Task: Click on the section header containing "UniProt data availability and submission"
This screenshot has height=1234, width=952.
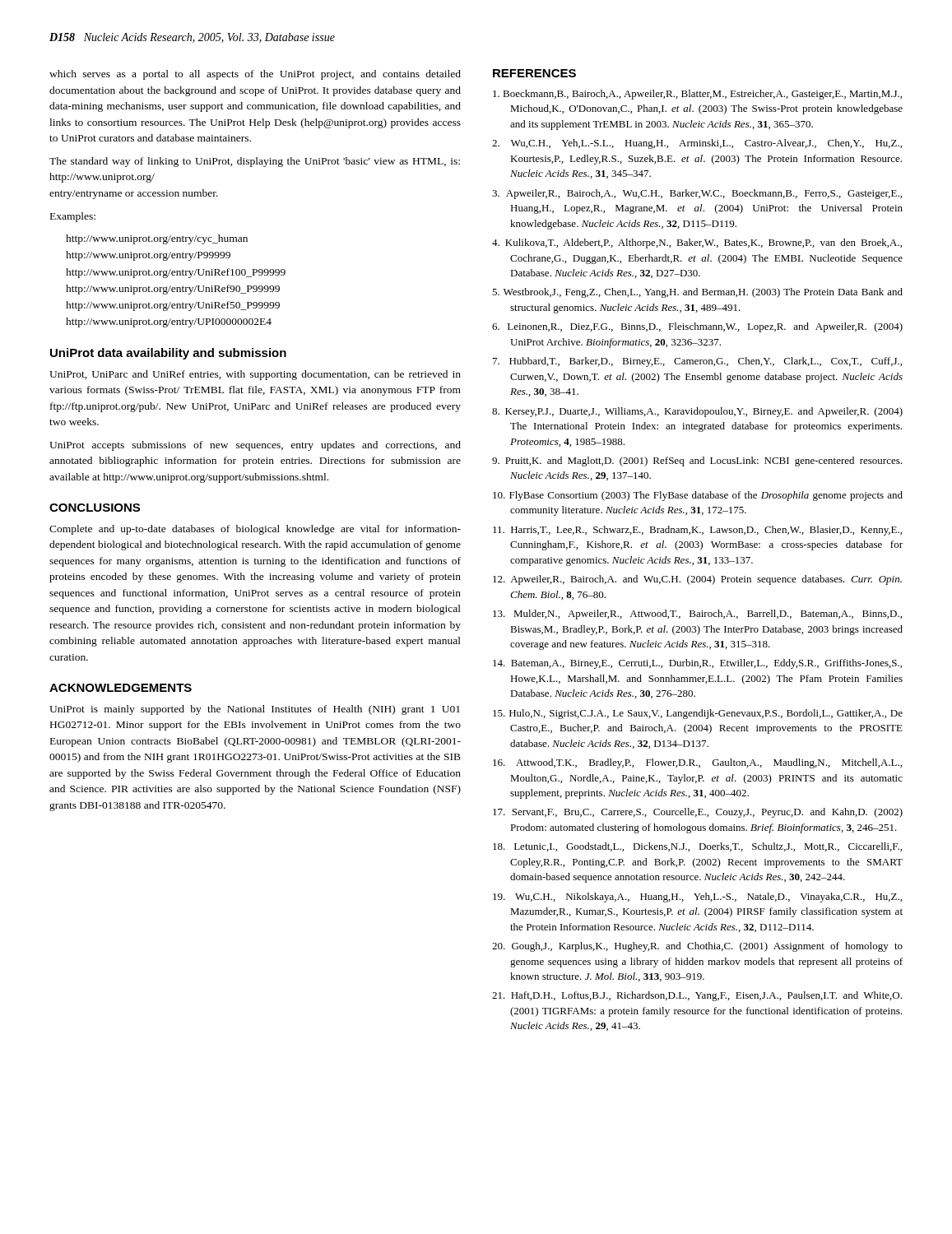Action: (168, 352)
